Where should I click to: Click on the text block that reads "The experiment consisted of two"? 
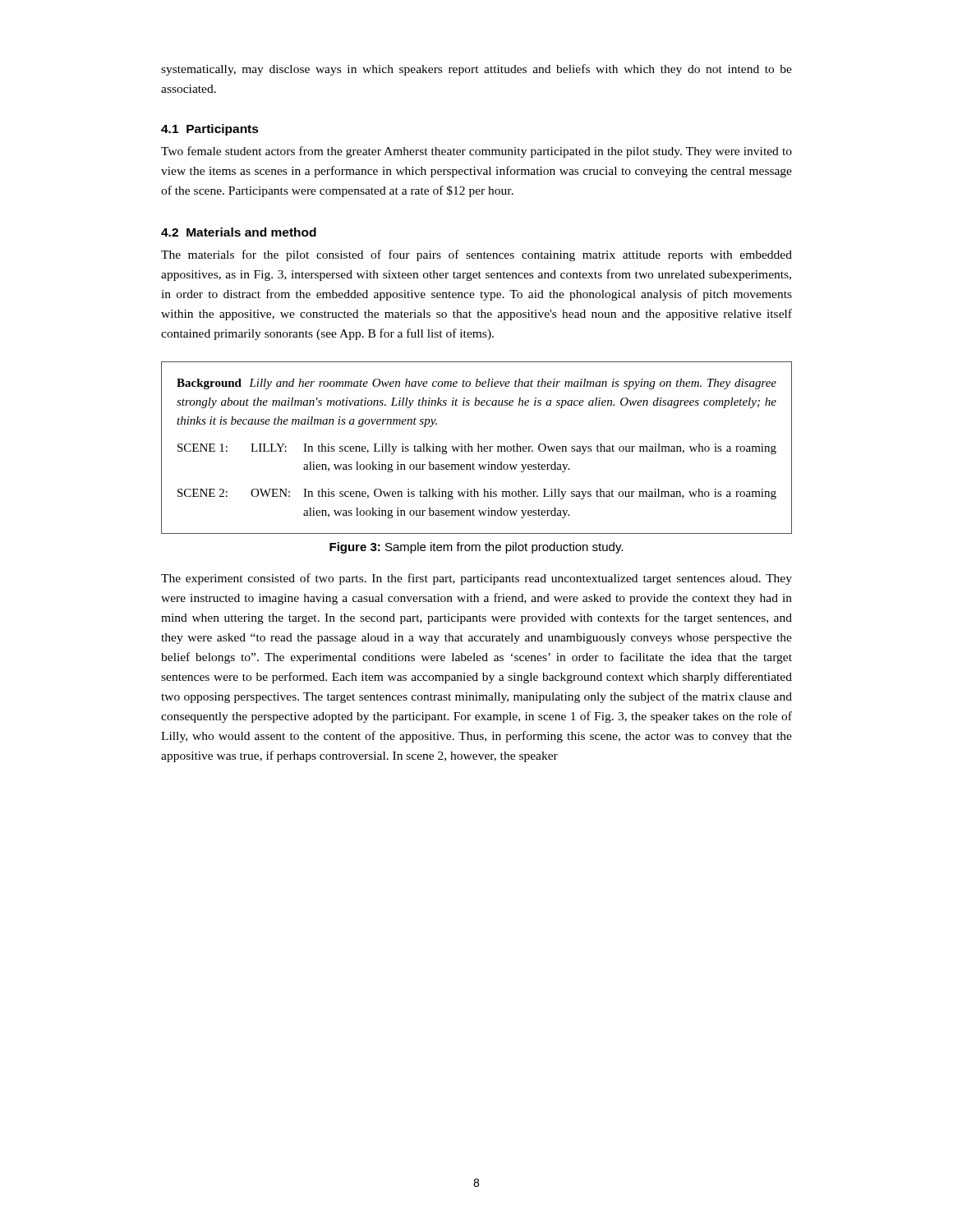[476, 666]
